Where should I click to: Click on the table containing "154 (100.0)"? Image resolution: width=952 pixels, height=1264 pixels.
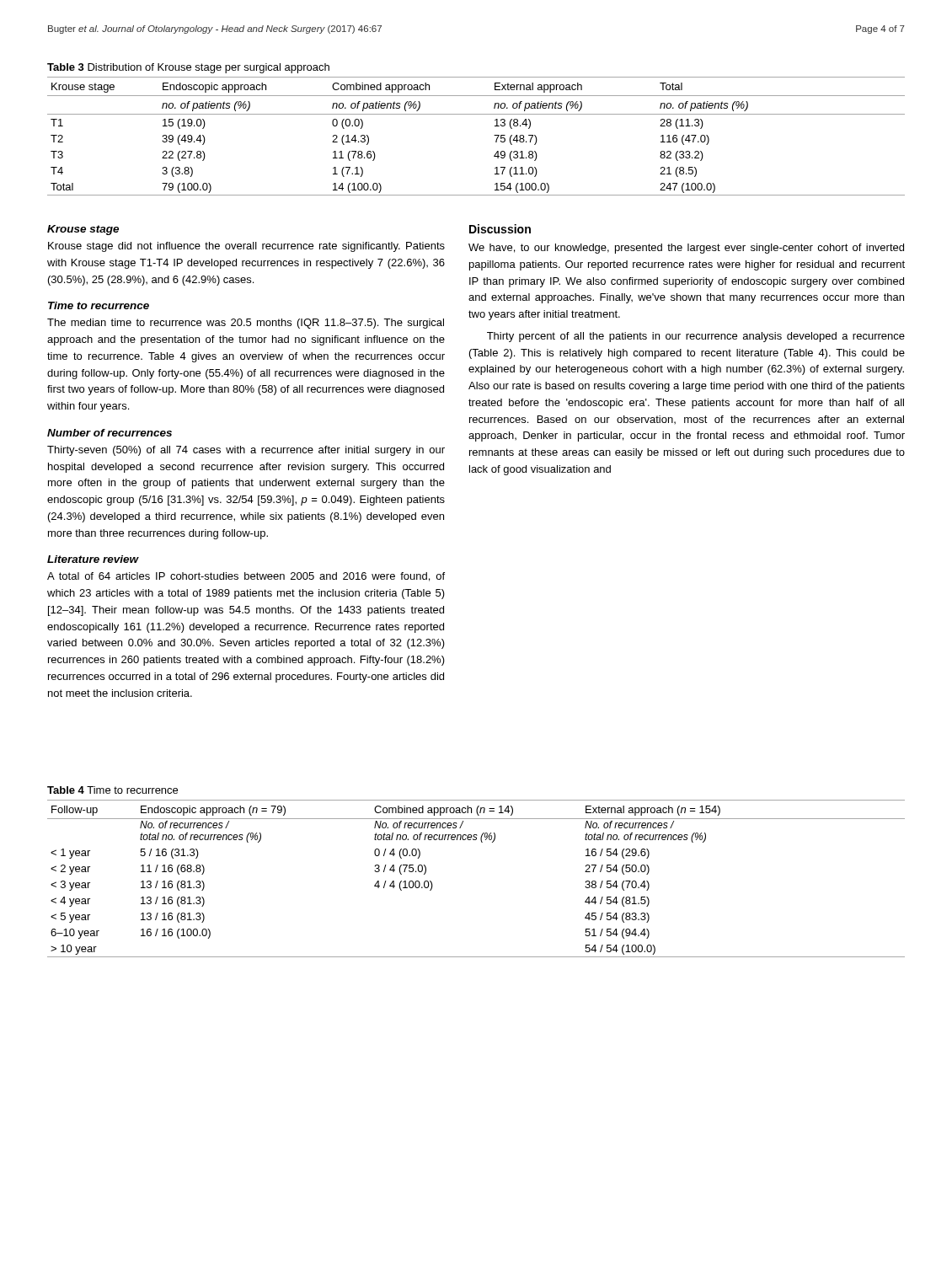point(476,136)
